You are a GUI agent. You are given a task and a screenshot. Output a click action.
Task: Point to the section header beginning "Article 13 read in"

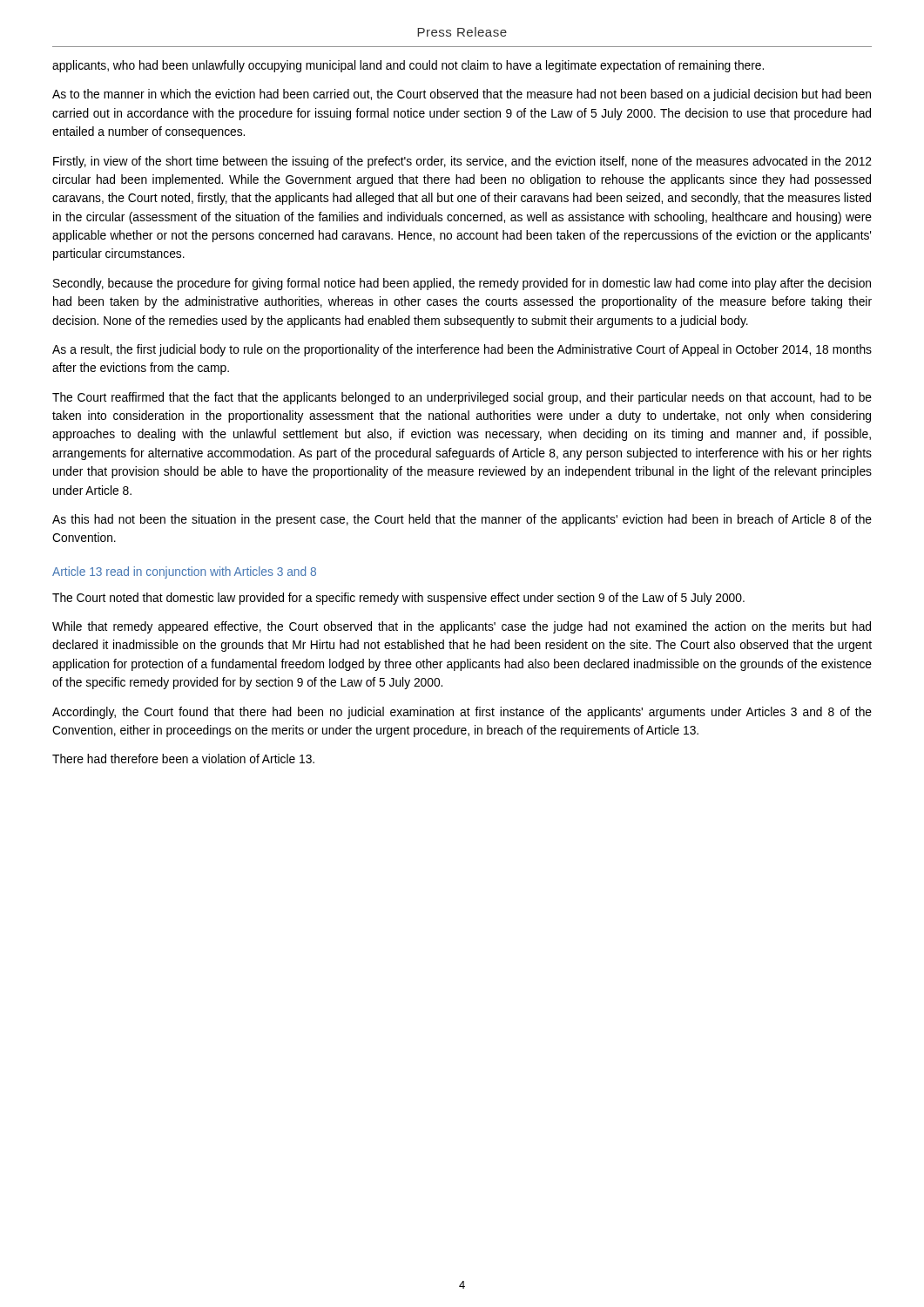pos(185,572)
